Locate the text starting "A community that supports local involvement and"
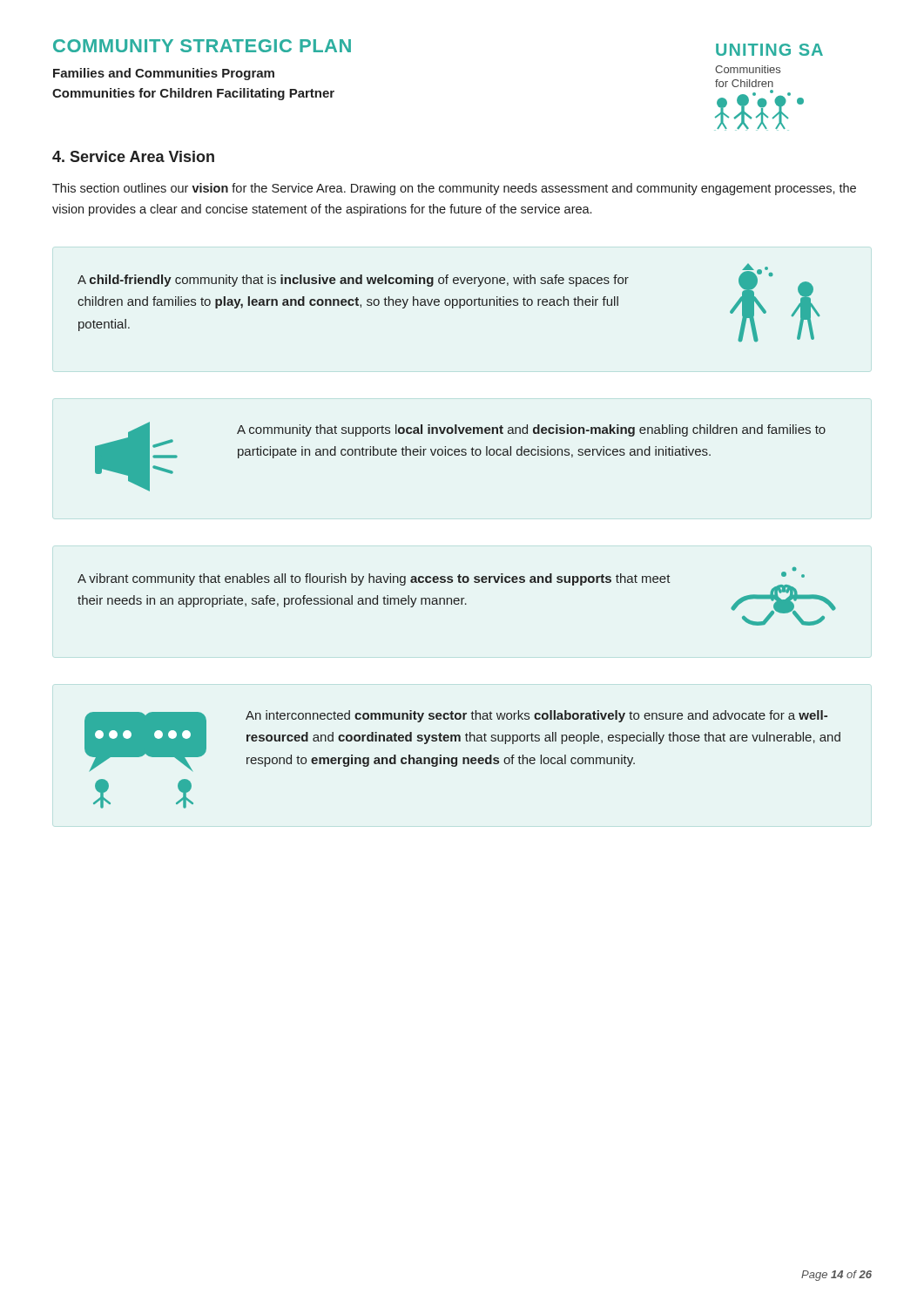The height and width of the screenshot is (1307, 924). 531,440
